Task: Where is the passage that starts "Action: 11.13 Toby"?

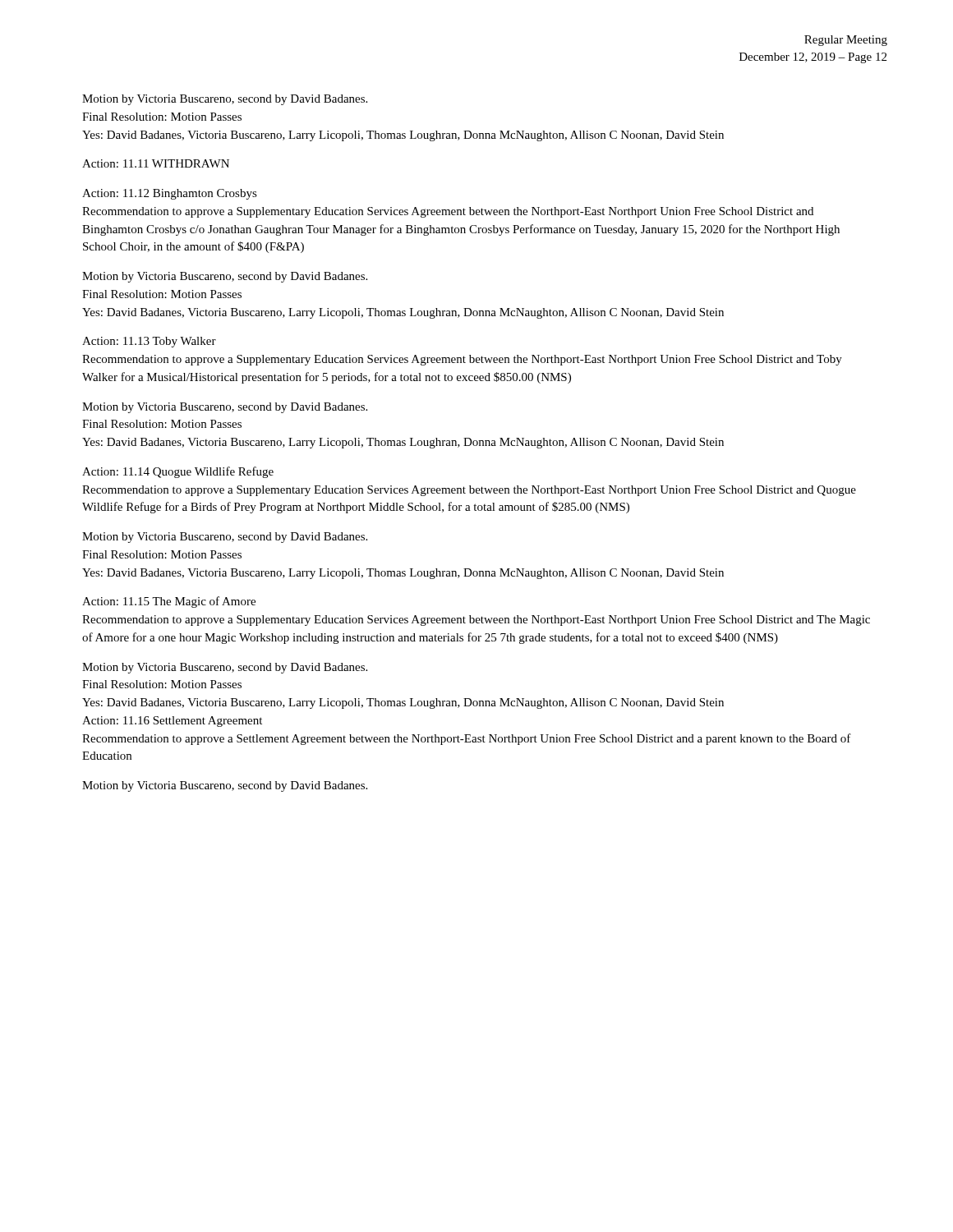Action: click(x=476, y=360)
